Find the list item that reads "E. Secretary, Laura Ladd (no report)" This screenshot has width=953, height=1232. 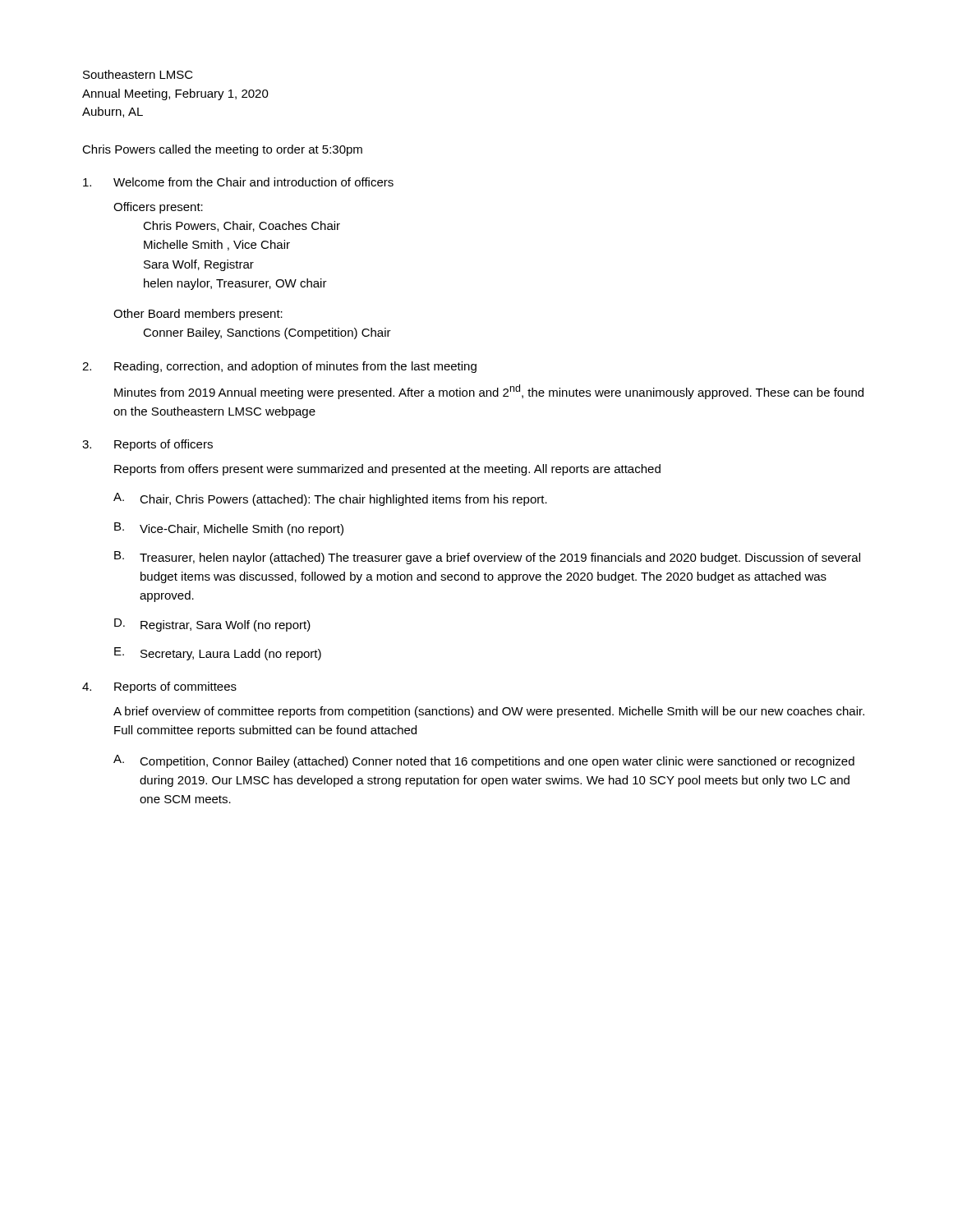[218, 654]
